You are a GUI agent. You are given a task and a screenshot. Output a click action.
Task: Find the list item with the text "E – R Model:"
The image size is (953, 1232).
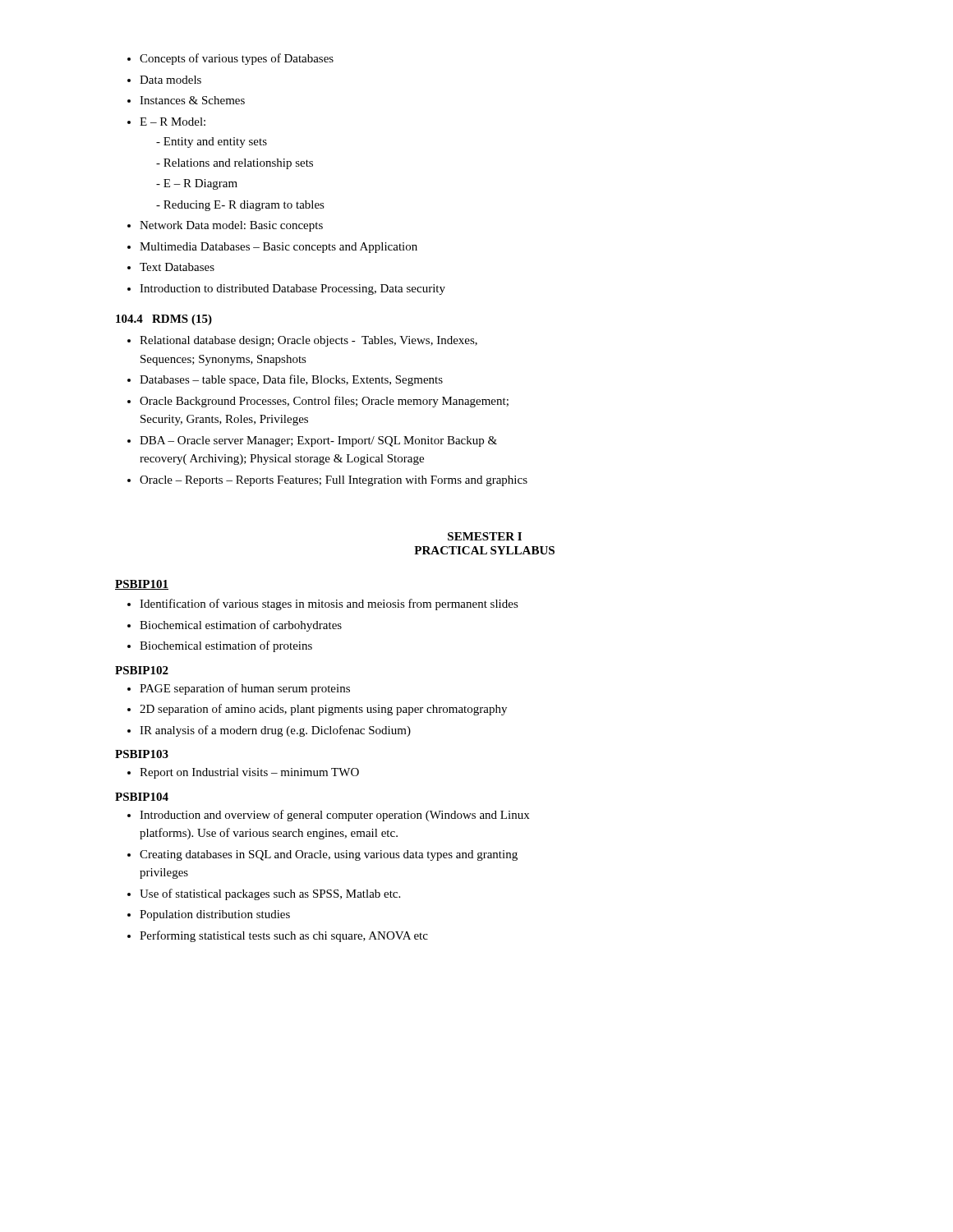point(173,122)
